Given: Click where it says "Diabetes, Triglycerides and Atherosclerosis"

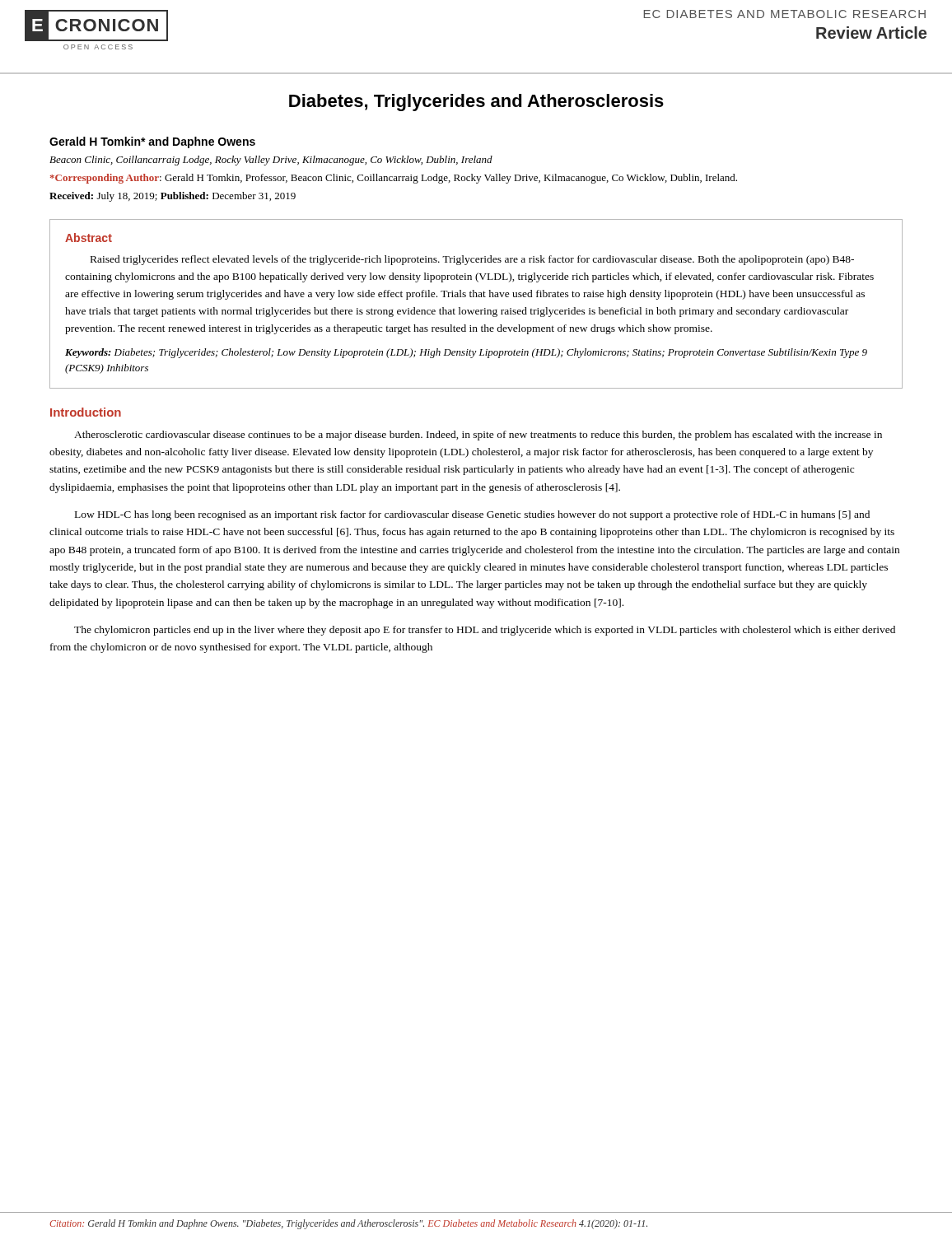Looking at the screenshot, I should point(476,101).
